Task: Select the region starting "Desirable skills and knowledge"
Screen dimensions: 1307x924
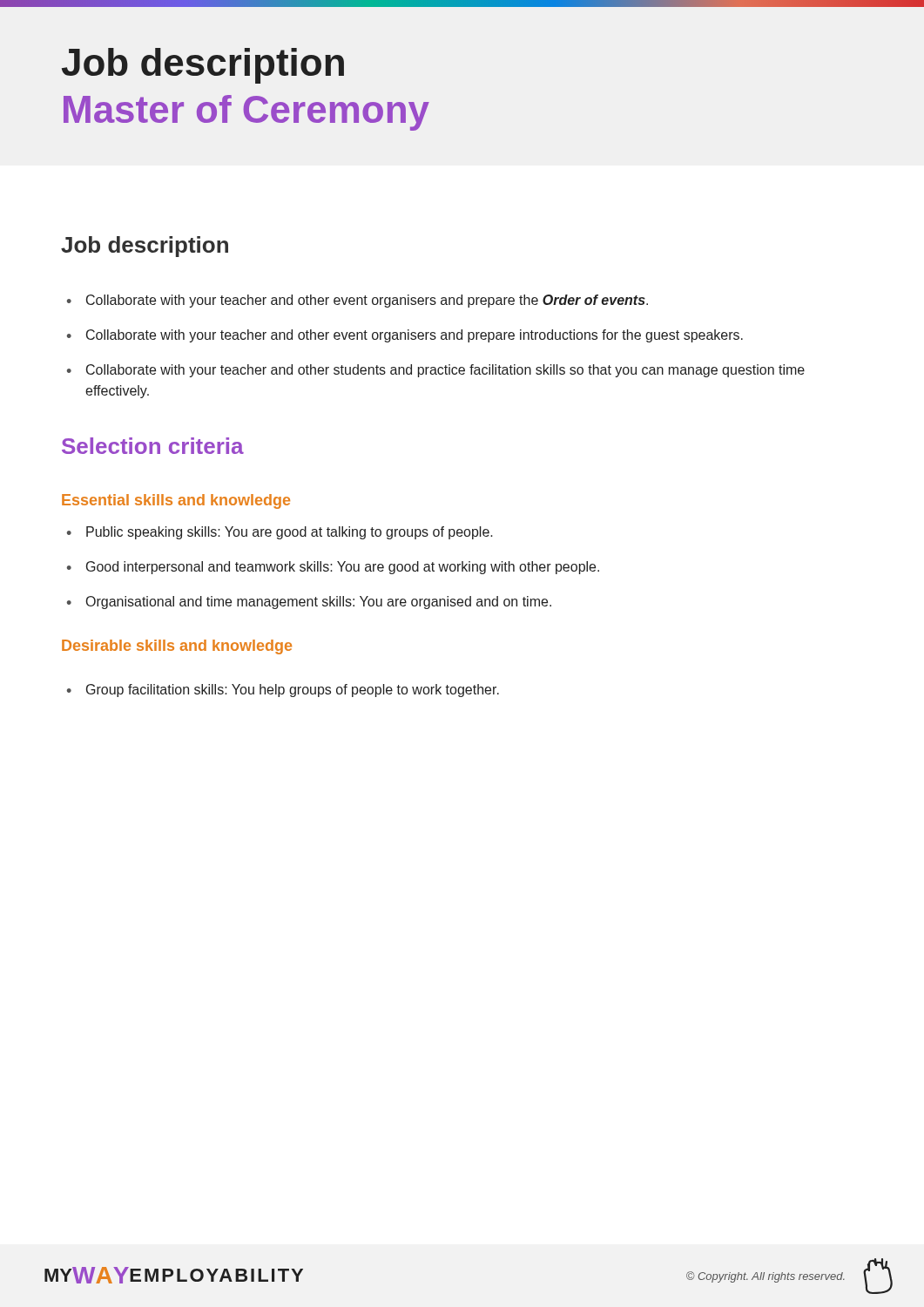Action: 177,645
